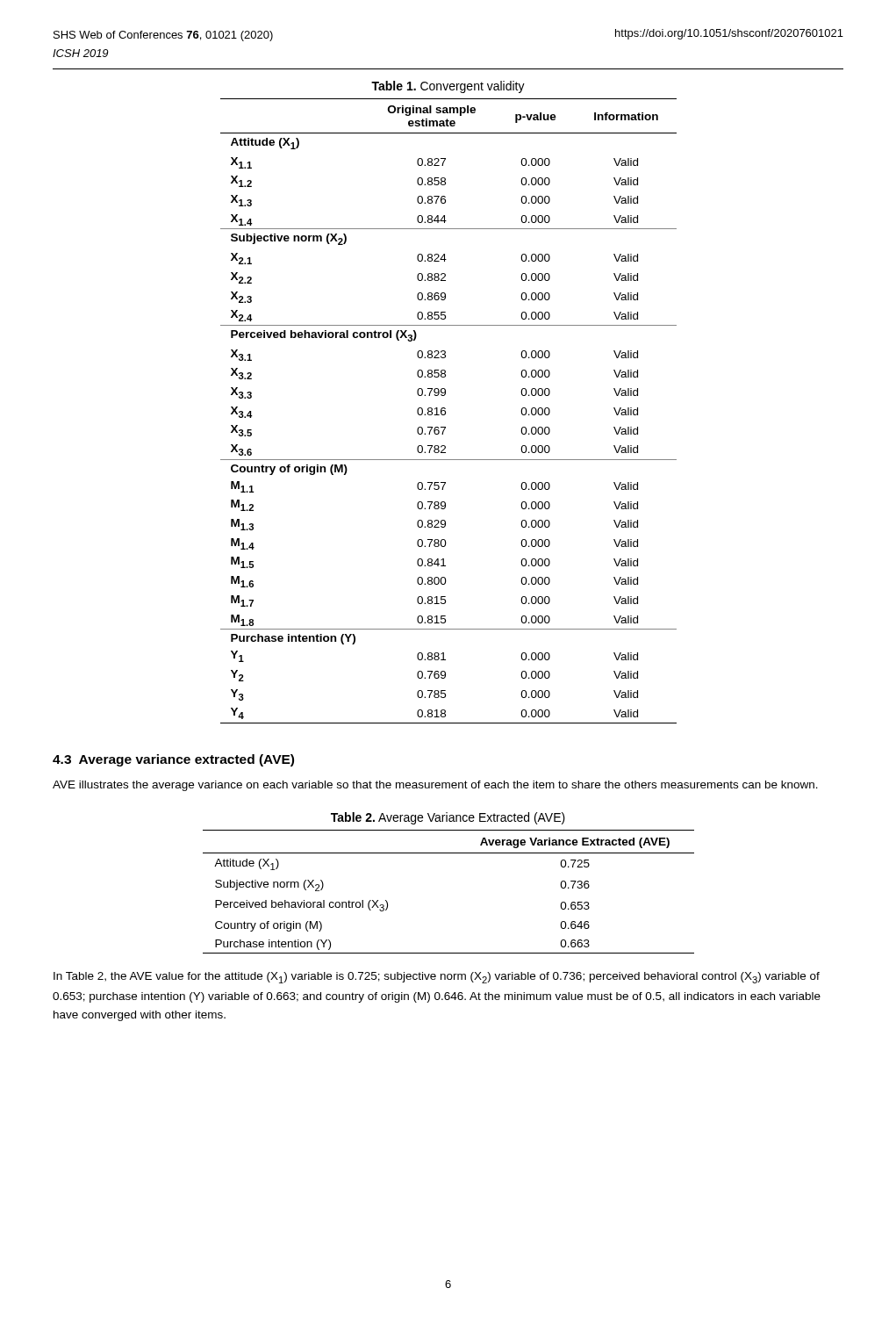Image resolution: width=896 pixels, height=1317 pixels.
Task: Find the text block starting "AVE illustrates the average"
Action: pyautogui.click(x=436, y=784)
